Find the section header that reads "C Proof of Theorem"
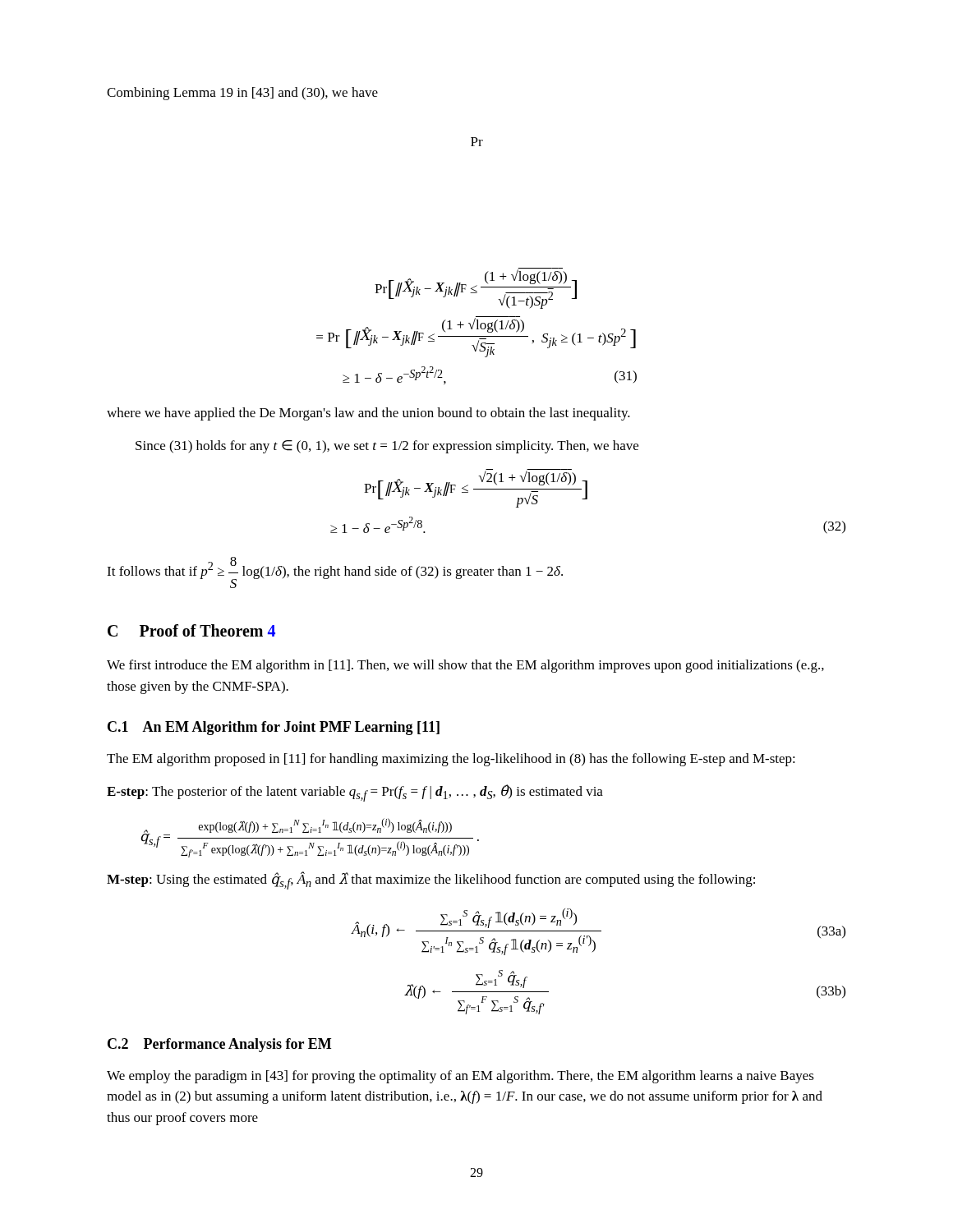The width and height of the screenshot is (953, 1232). click(191, 631)
